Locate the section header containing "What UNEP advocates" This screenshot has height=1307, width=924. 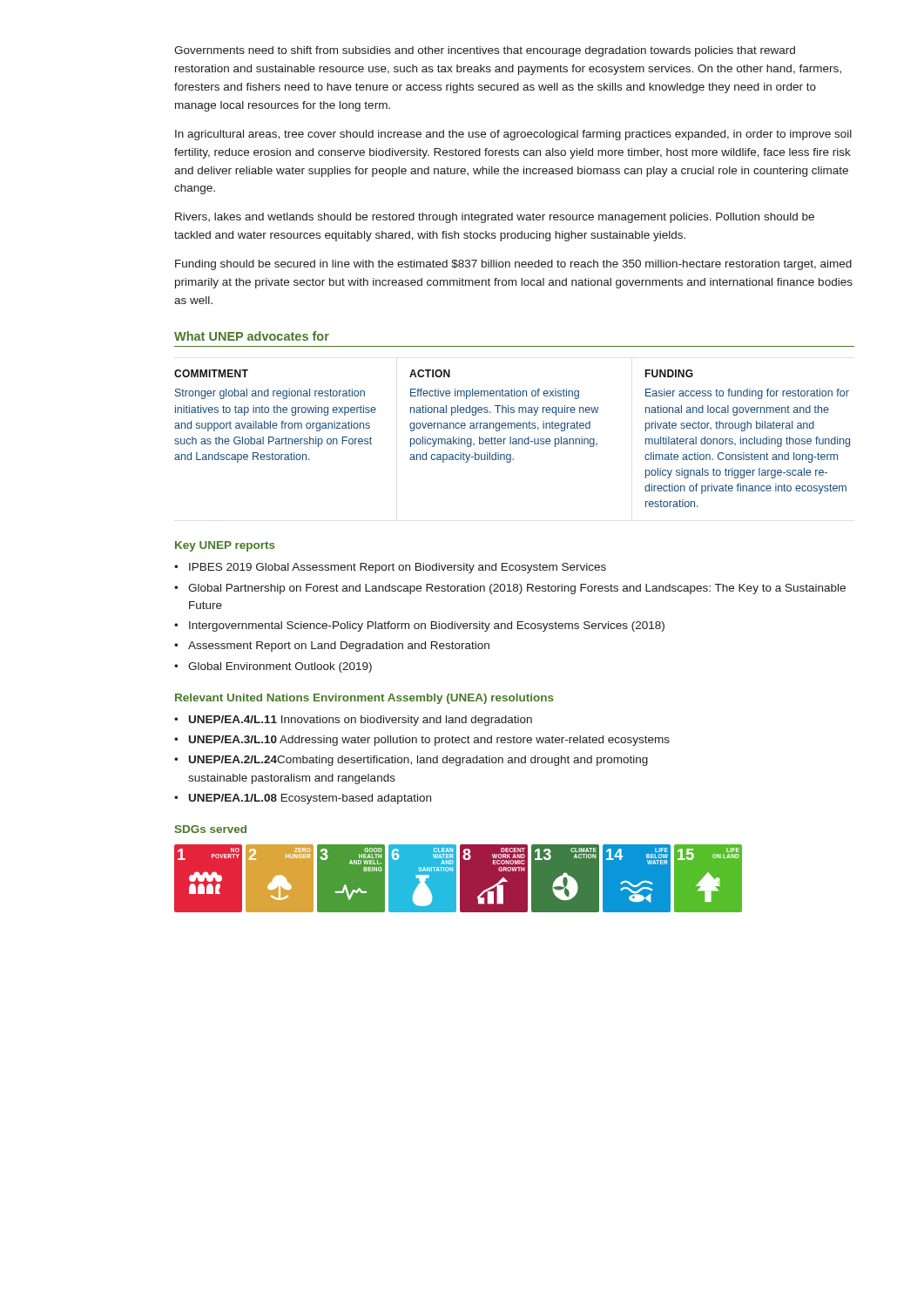[252, 336]
